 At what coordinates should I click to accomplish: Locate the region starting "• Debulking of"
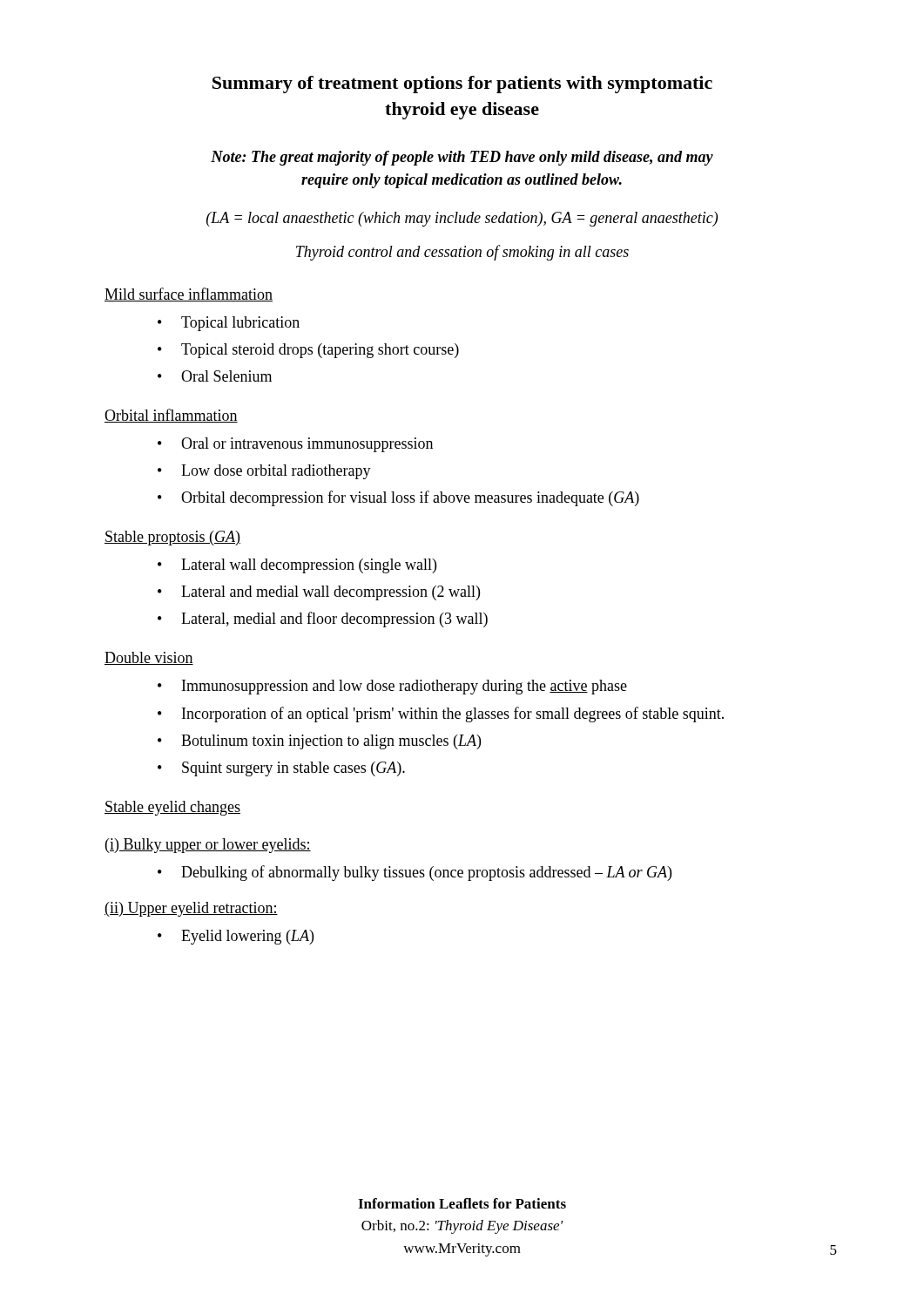pos(488,872)
